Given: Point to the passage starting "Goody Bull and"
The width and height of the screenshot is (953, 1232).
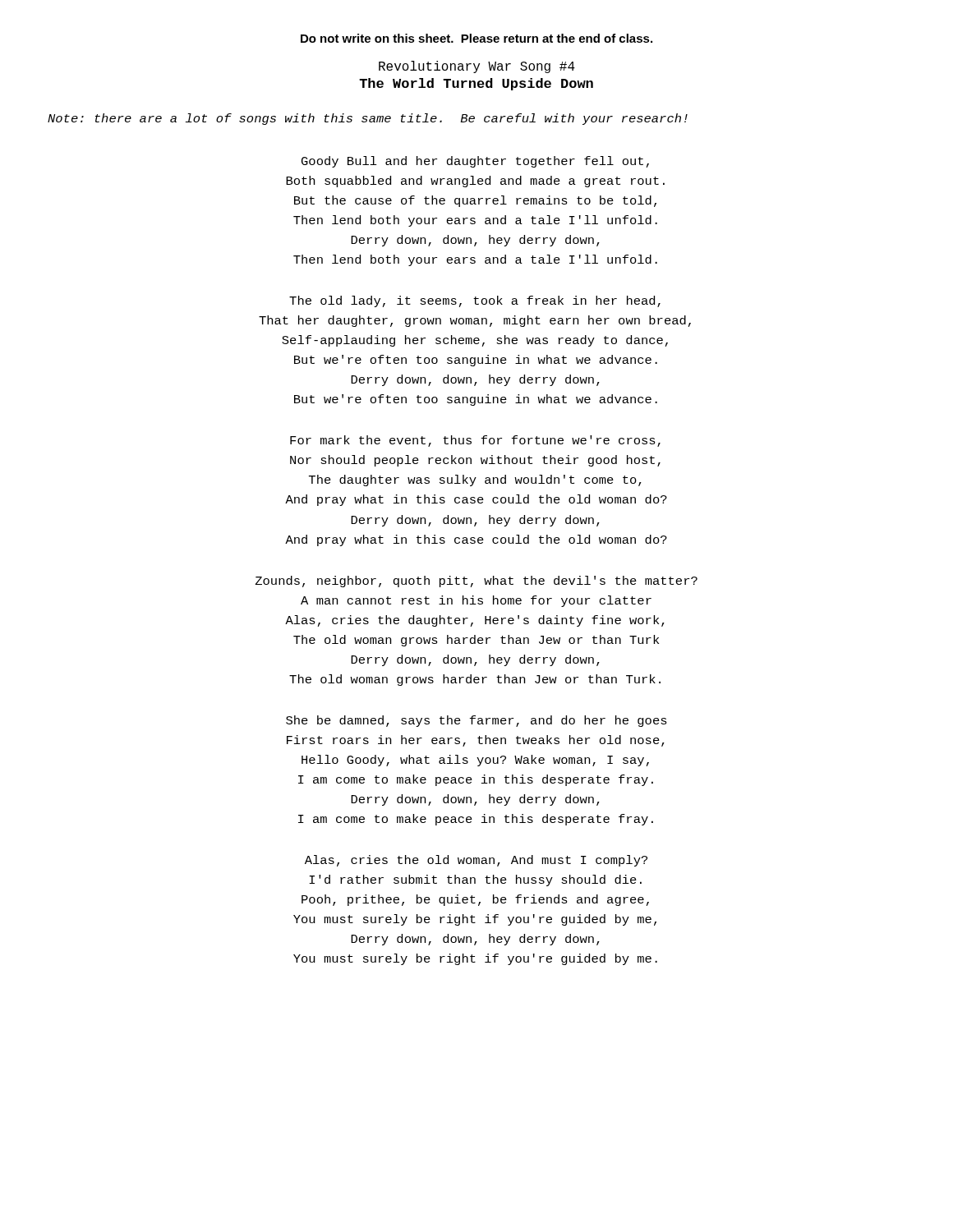Looking at the screenshot, I should coord(476,211).
